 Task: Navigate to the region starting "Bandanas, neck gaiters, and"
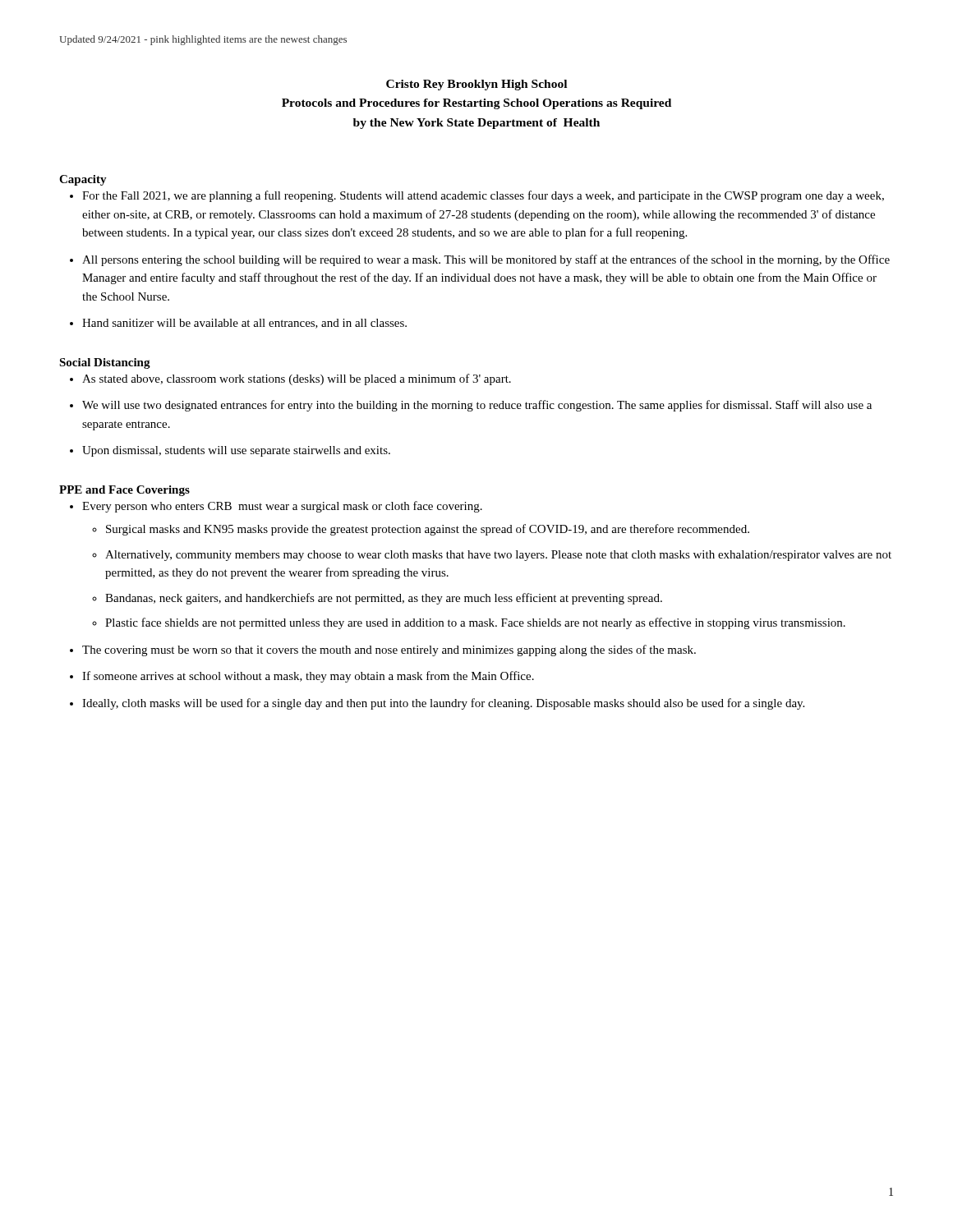click(384, 598)
